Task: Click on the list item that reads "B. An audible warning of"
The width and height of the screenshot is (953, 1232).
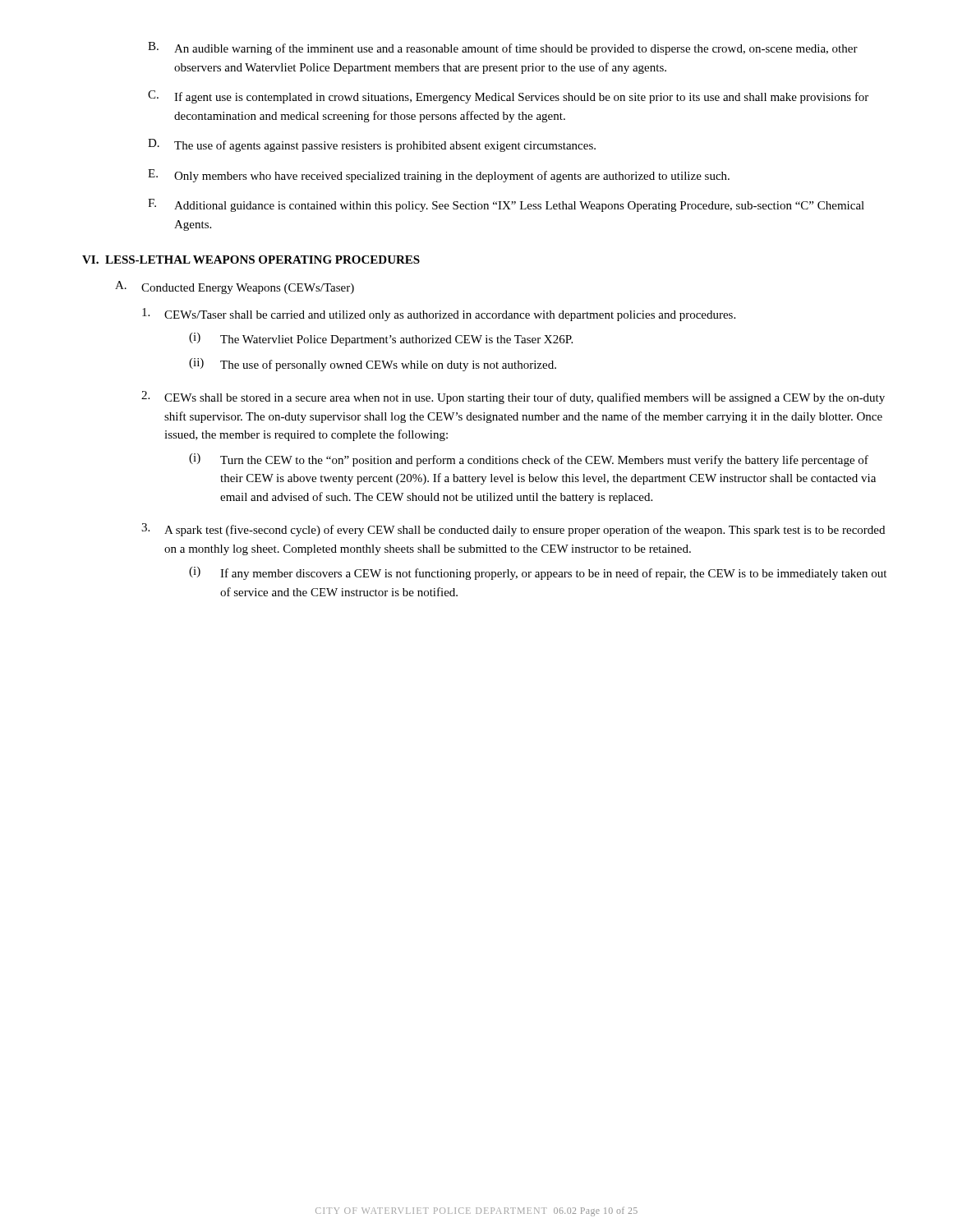Action: (x=518, y=58)
